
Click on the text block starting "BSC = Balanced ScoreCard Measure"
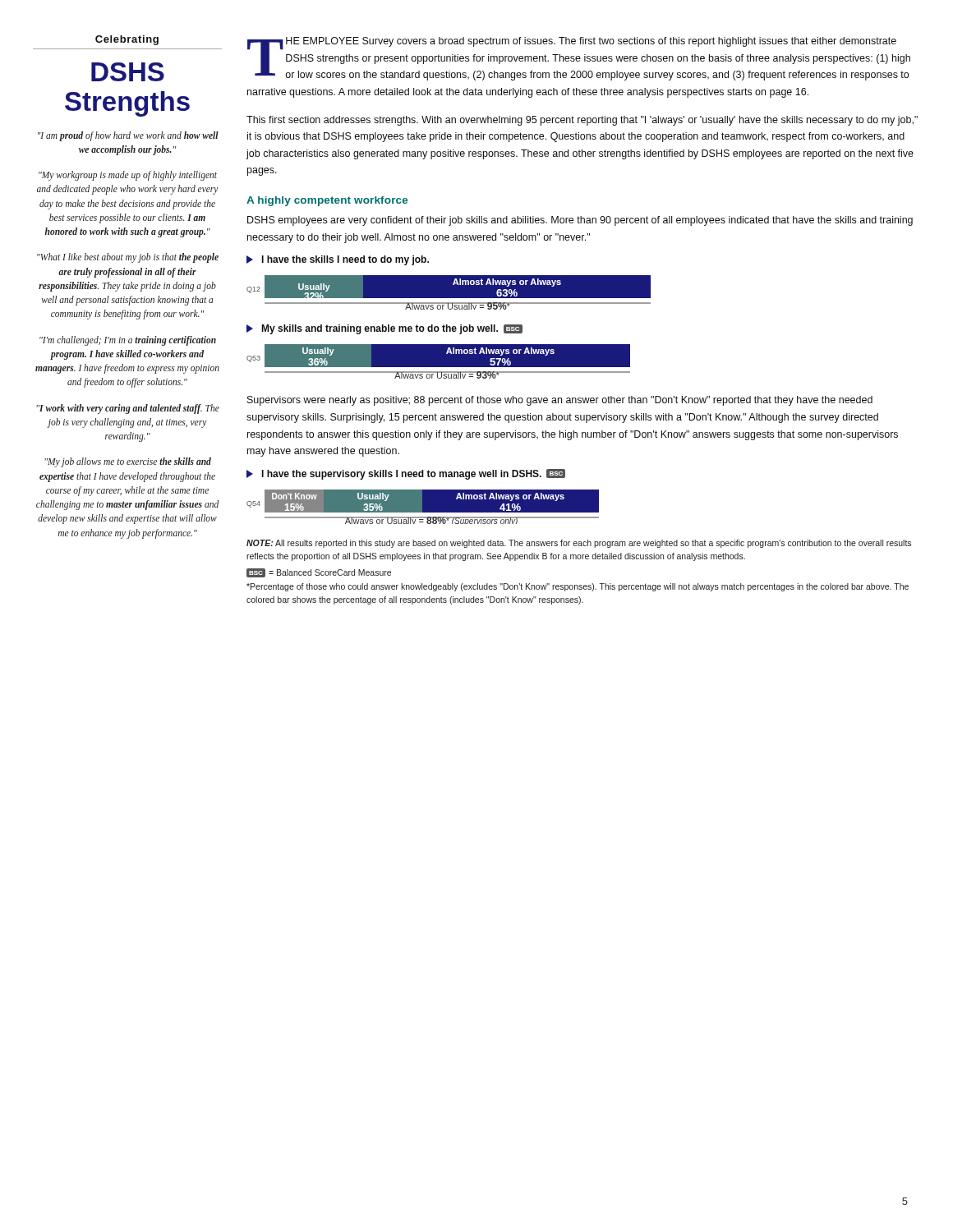pyautogui.click(x=319, y=573)
